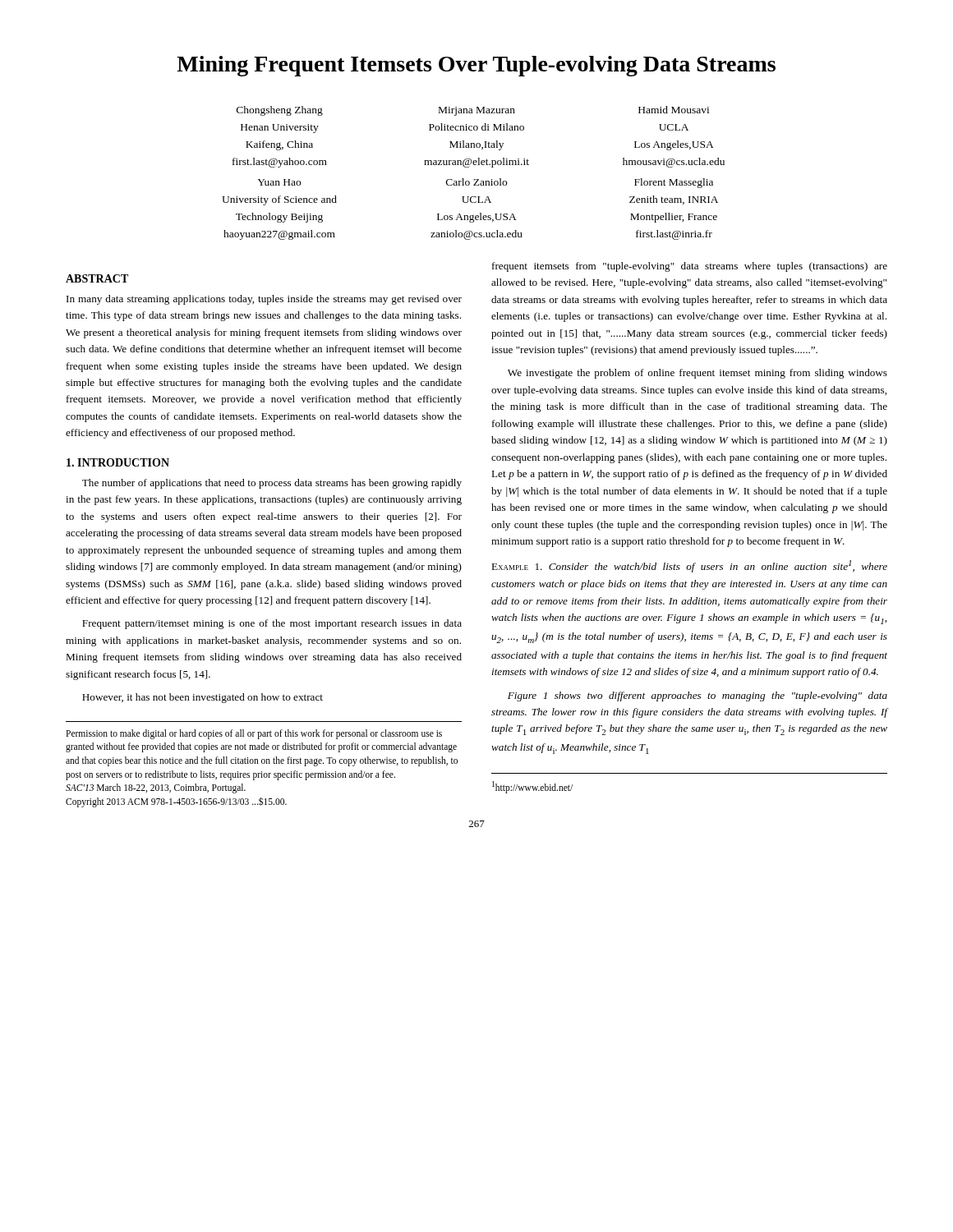
Task: Where is the passage that starts "The number of applications that need to process"?
Action: point(264,590)
